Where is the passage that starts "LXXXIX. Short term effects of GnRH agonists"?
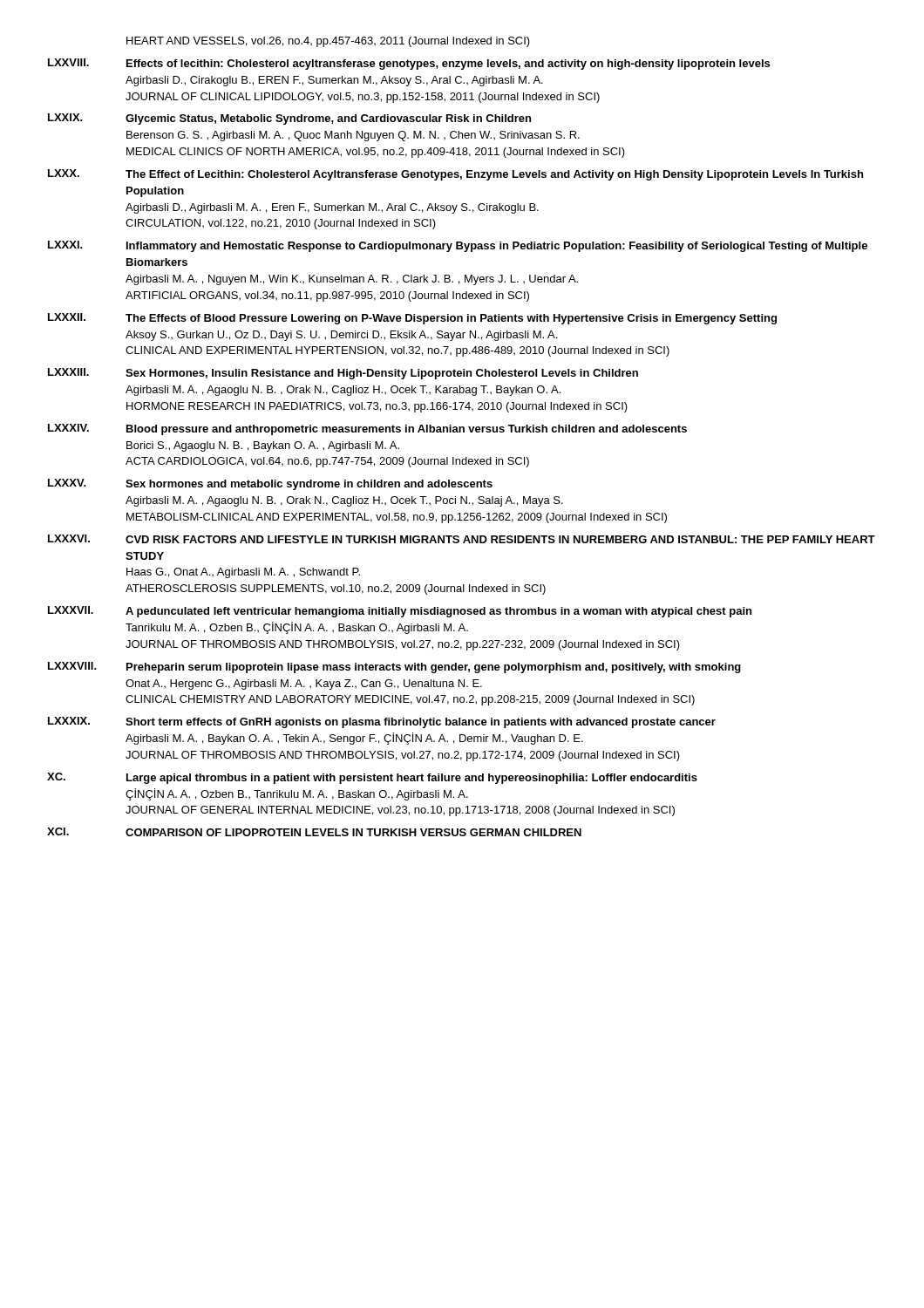Image resolution: width=924 pixels, height=1308 pixels. point(462,739)
